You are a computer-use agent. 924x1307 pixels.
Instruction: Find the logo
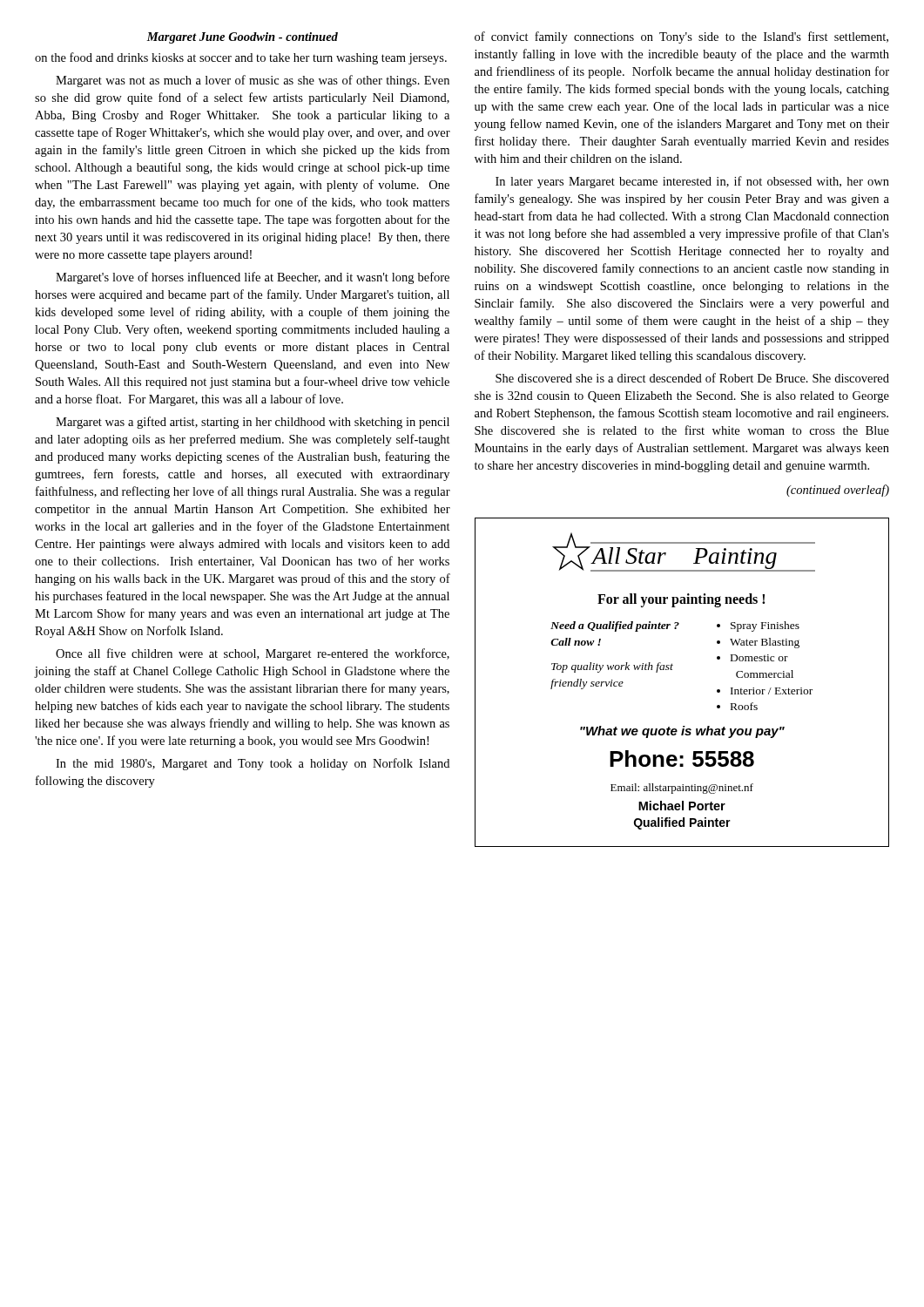pyautogui.click(x=682, y=682)
